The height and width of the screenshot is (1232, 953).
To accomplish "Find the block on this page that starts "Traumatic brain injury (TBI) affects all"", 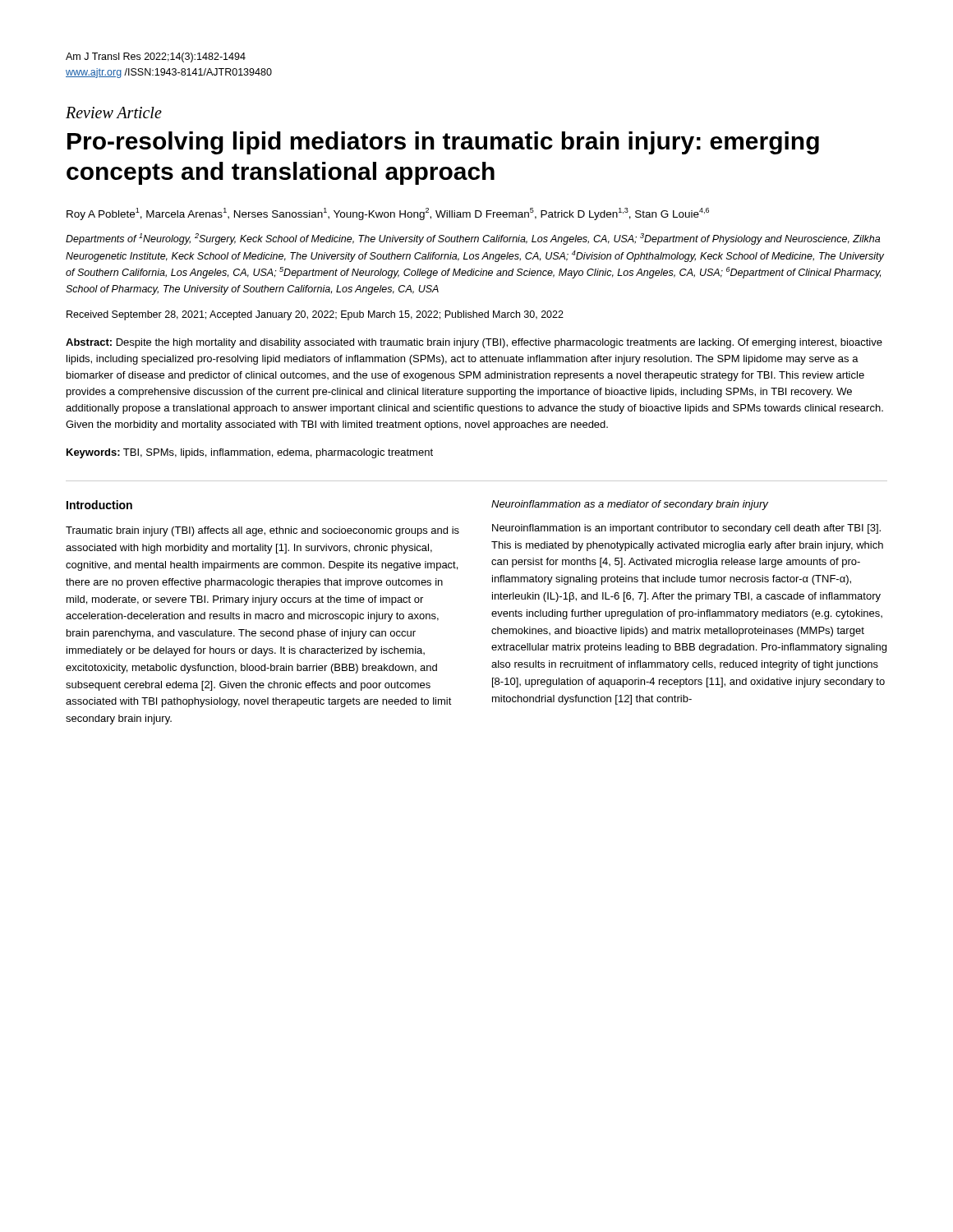I will [x=263, y=624].
